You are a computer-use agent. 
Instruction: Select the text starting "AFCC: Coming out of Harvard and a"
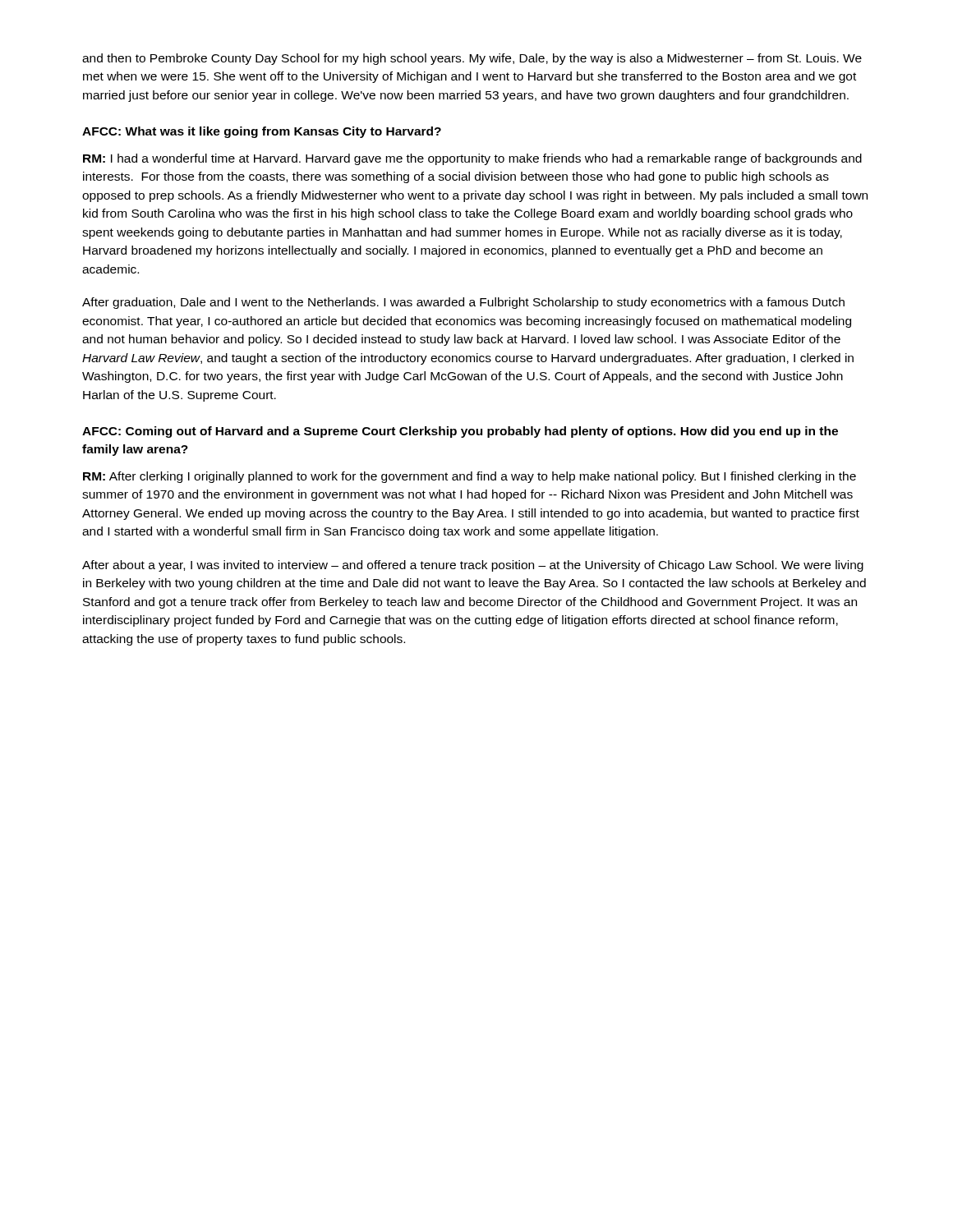tap(460, 440)
